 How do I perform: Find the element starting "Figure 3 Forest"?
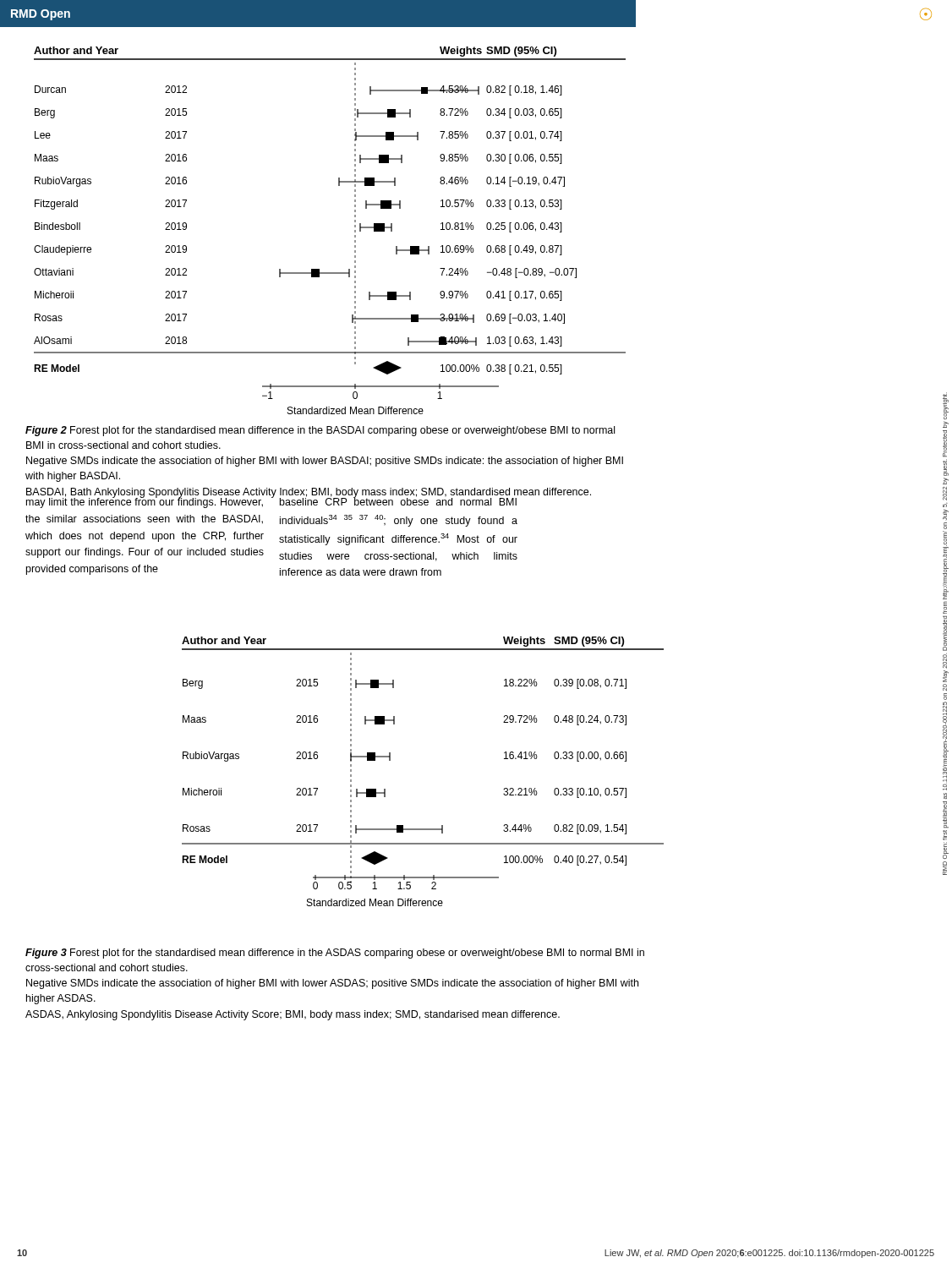point(335,983)
